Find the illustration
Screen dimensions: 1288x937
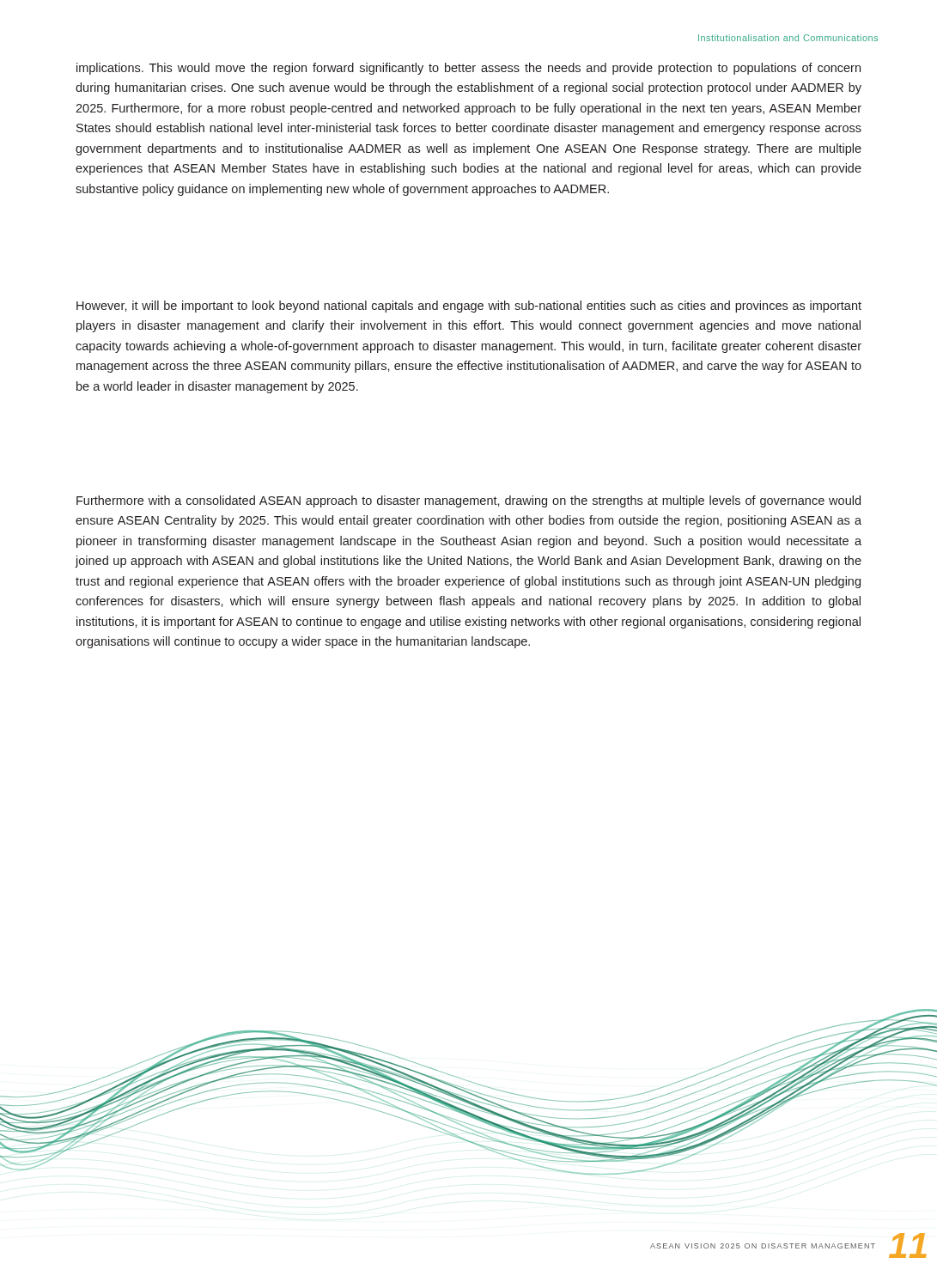(468, 1095)
